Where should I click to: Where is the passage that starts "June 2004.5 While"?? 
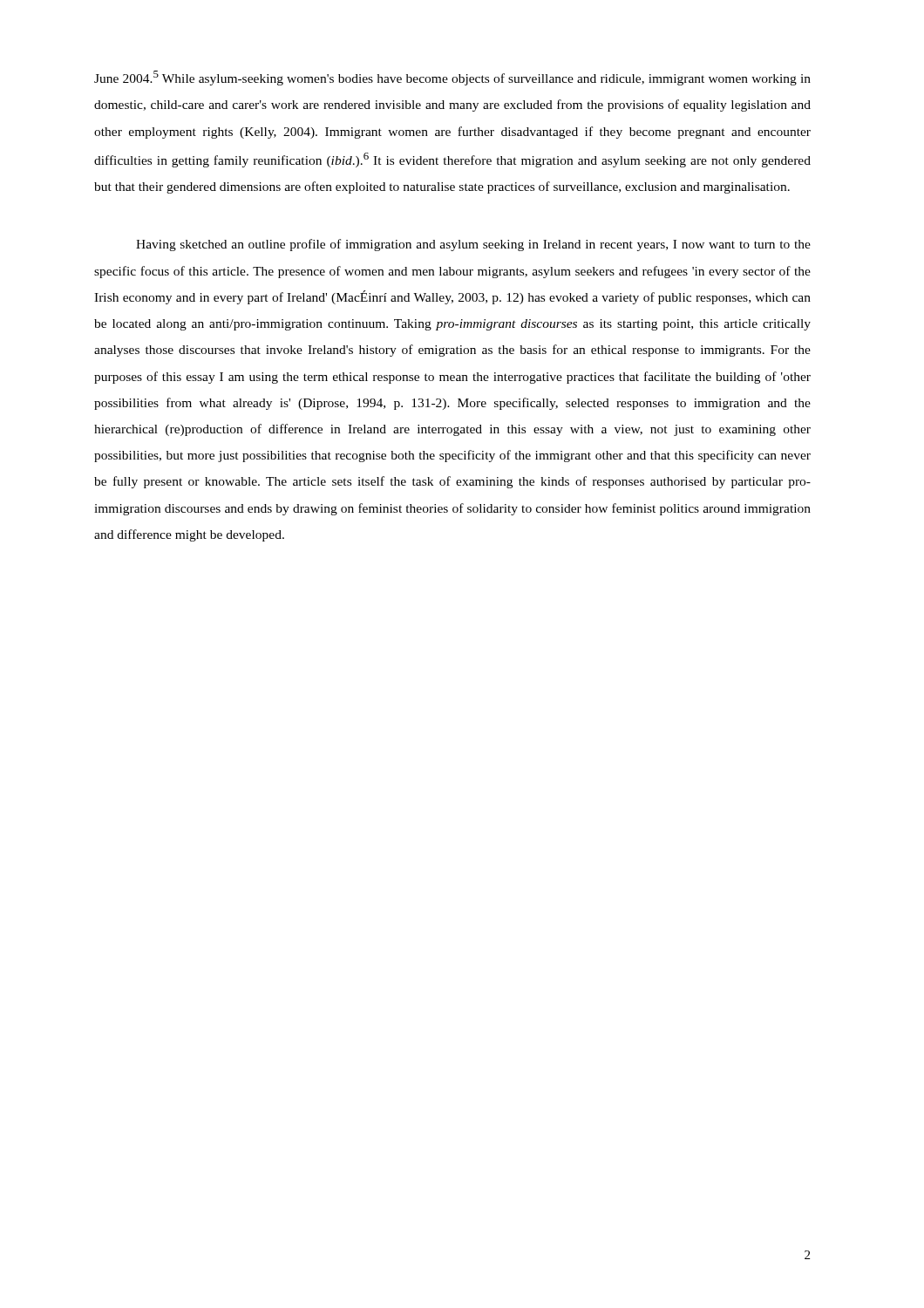pyautogui.click(x=452, y=130)
